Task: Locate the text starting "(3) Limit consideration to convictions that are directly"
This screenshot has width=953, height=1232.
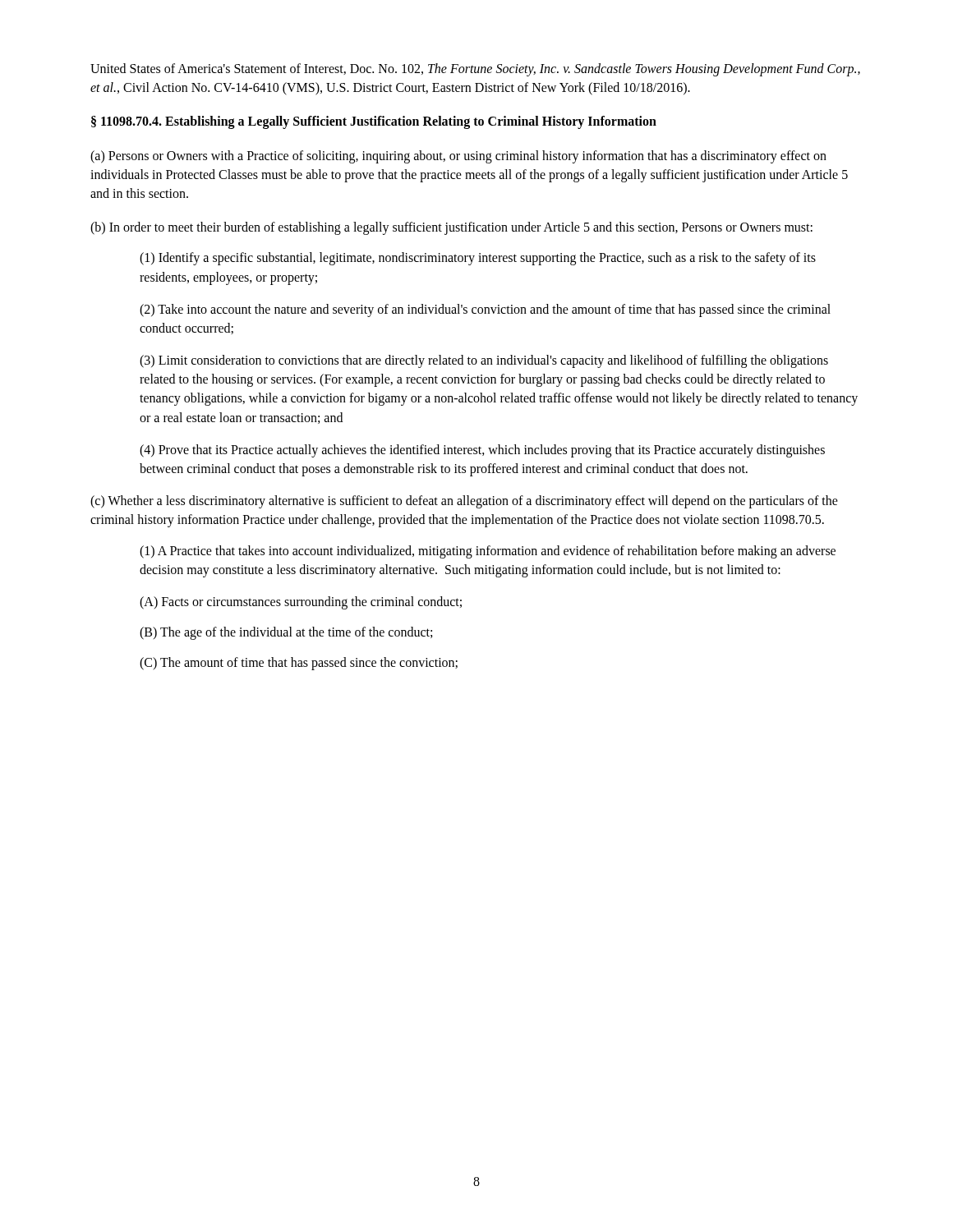Action: 499,389
